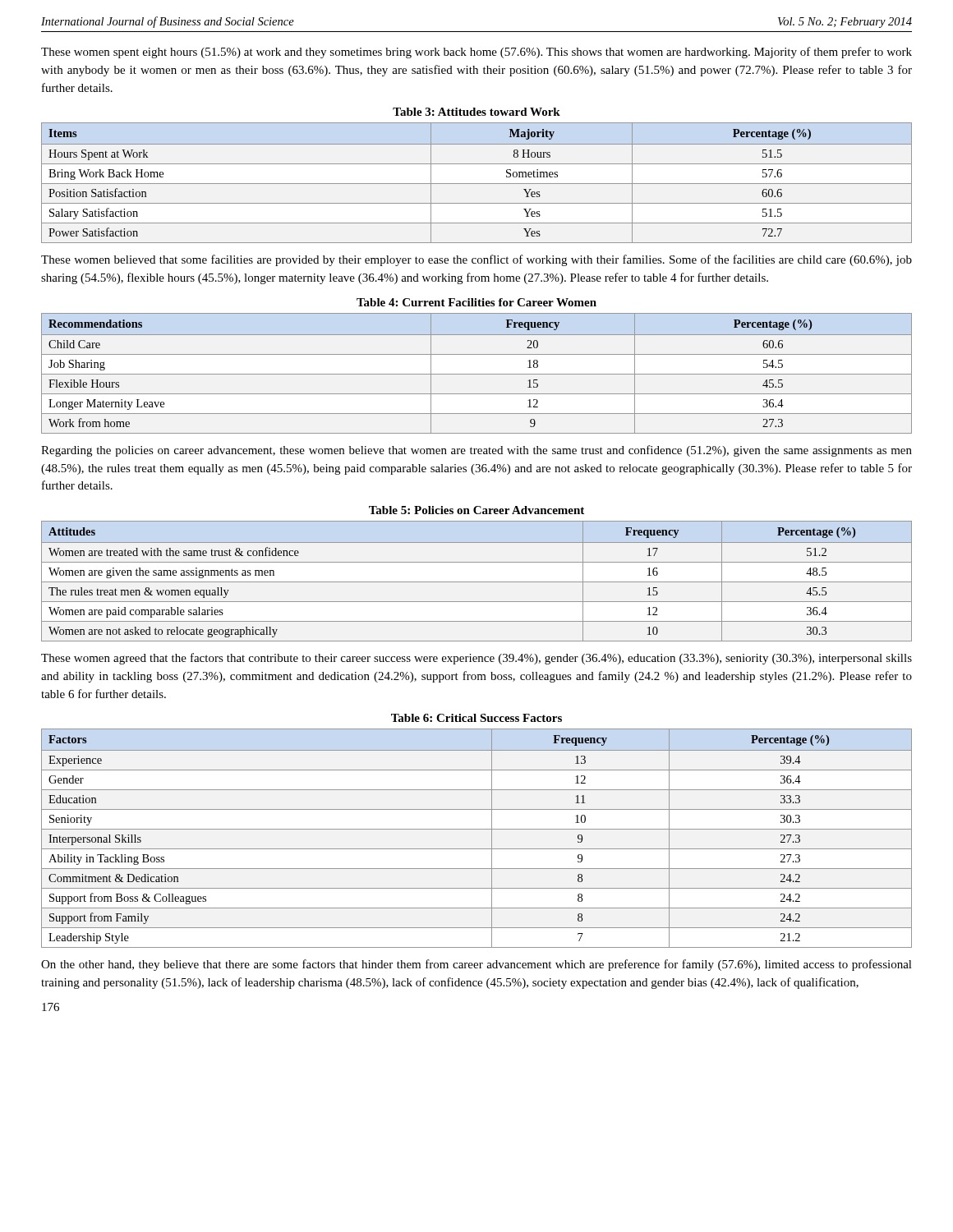Locate the text block starting "Table 5: Policies"
The width and height of the screenshot is (953, 1232).
pyautogui.click(x=476, y=510)
